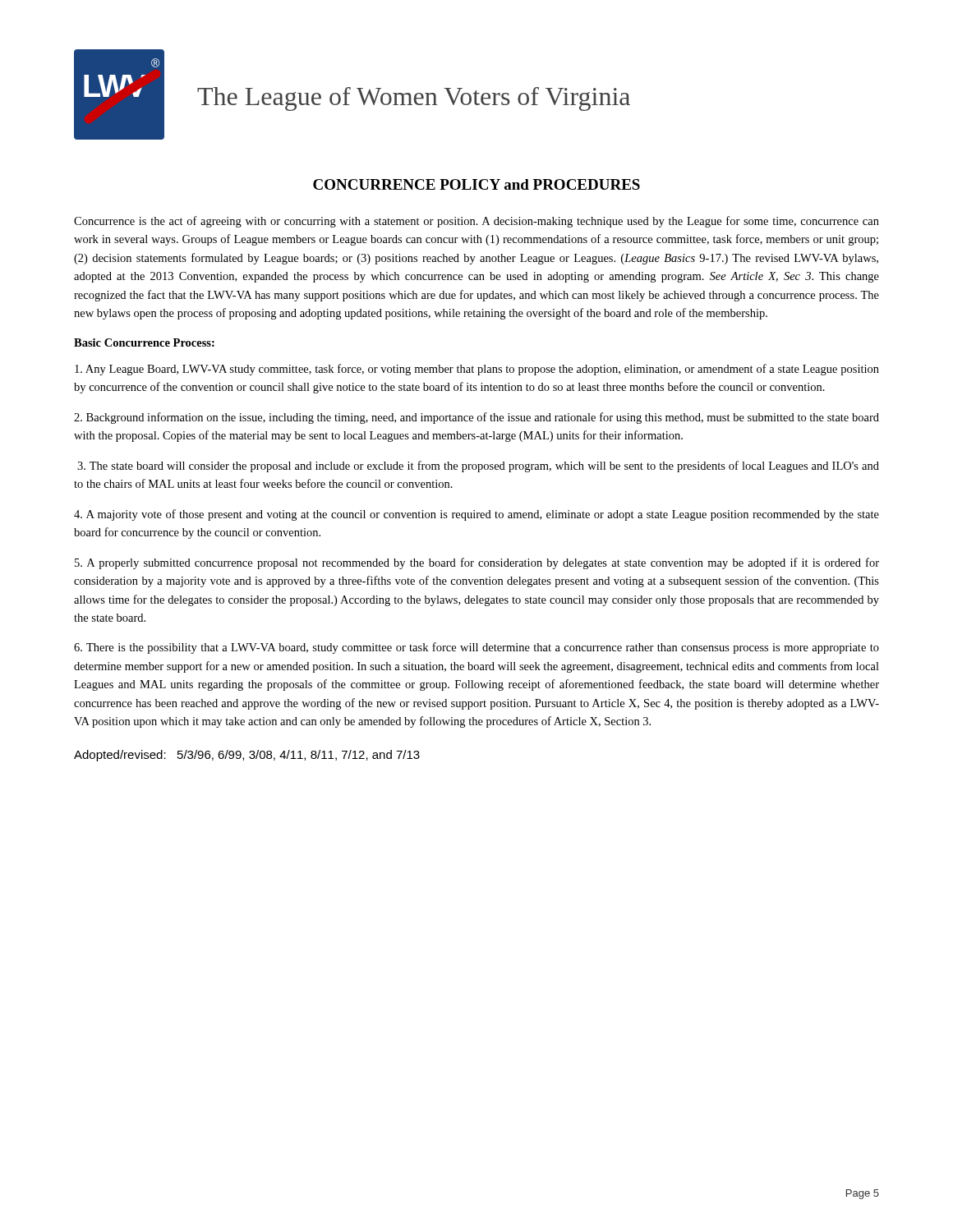Locate the title
This screenshot has width=953, height=1232.
click(x=414, y=96)
